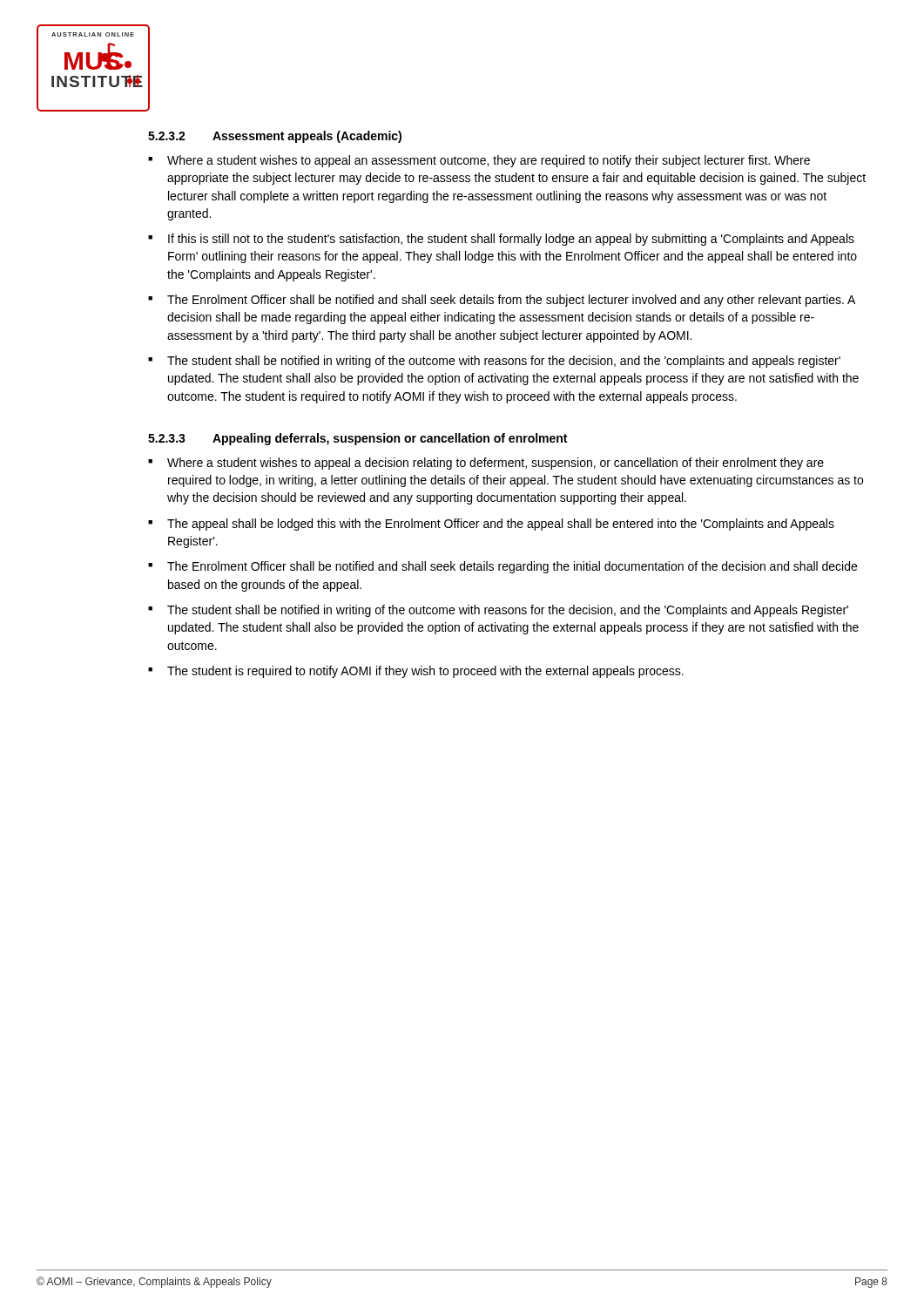Screen dimensions: 1307x924
Task: Find the region starting "The appeal shall be lodged this with the"
Action: pos(501,532)
